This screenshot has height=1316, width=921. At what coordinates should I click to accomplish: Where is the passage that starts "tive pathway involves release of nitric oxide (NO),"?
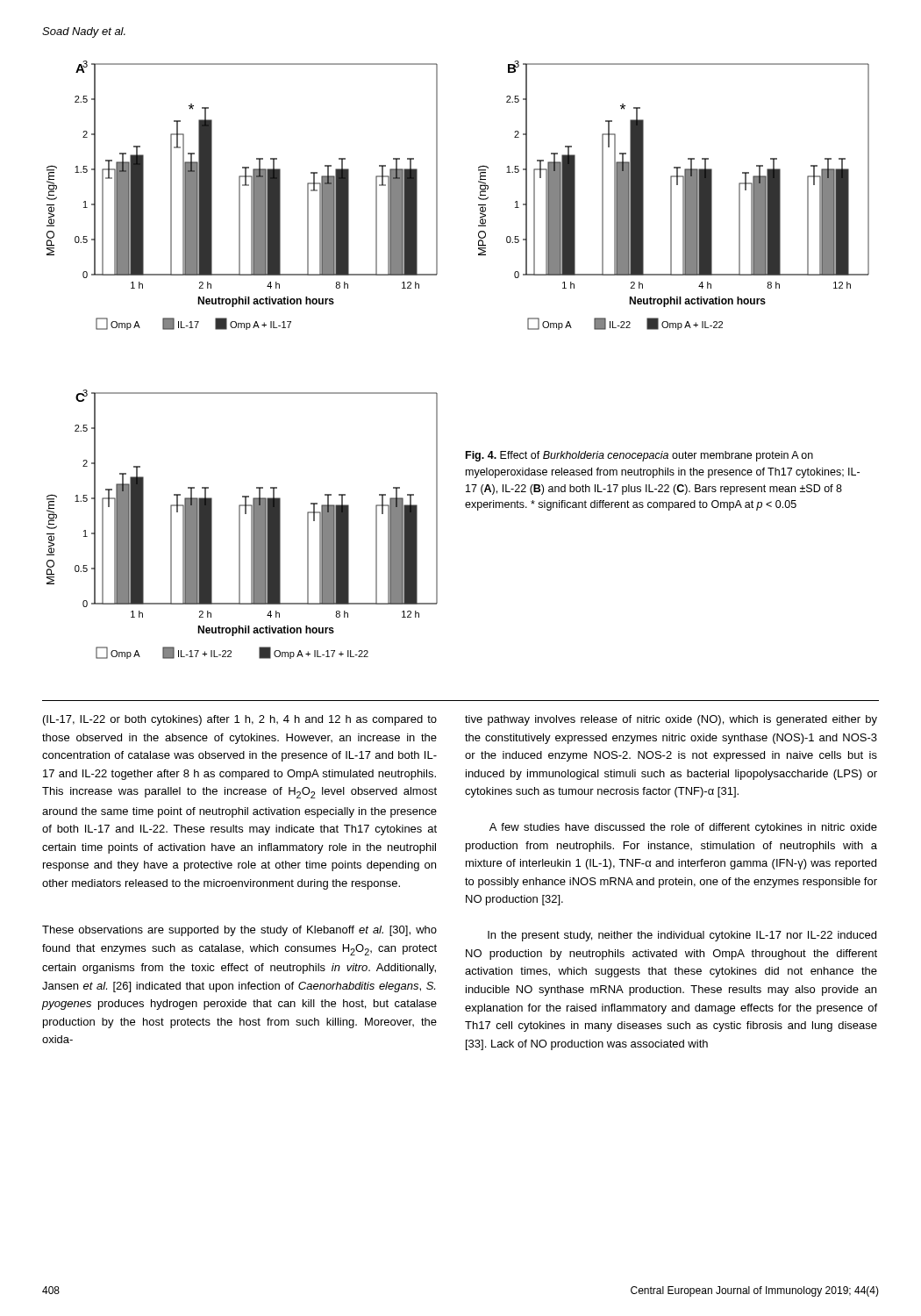pos(671,881)
